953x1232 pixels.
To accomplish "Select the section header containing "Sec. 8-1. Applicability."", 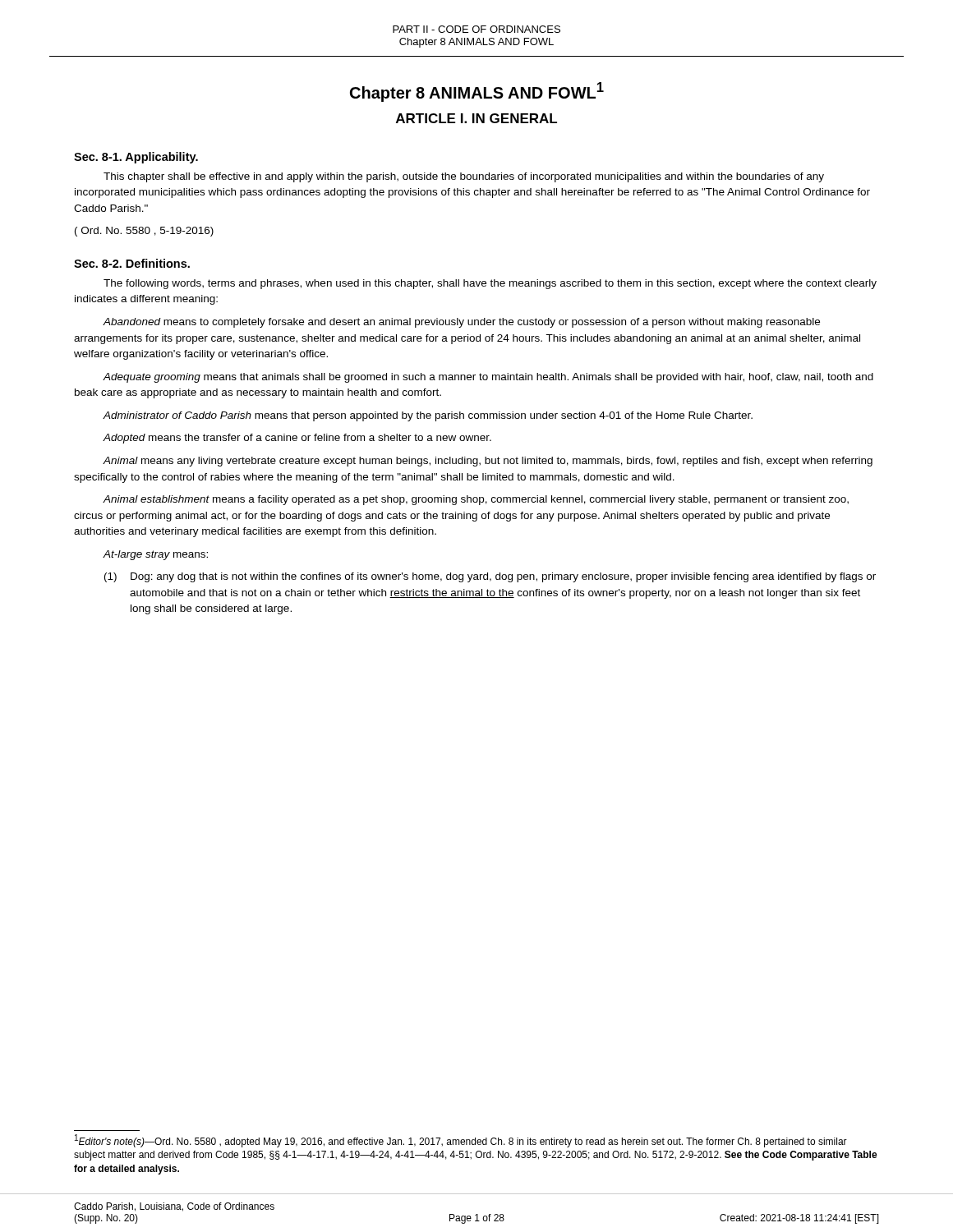I will [x=136, y=157].
